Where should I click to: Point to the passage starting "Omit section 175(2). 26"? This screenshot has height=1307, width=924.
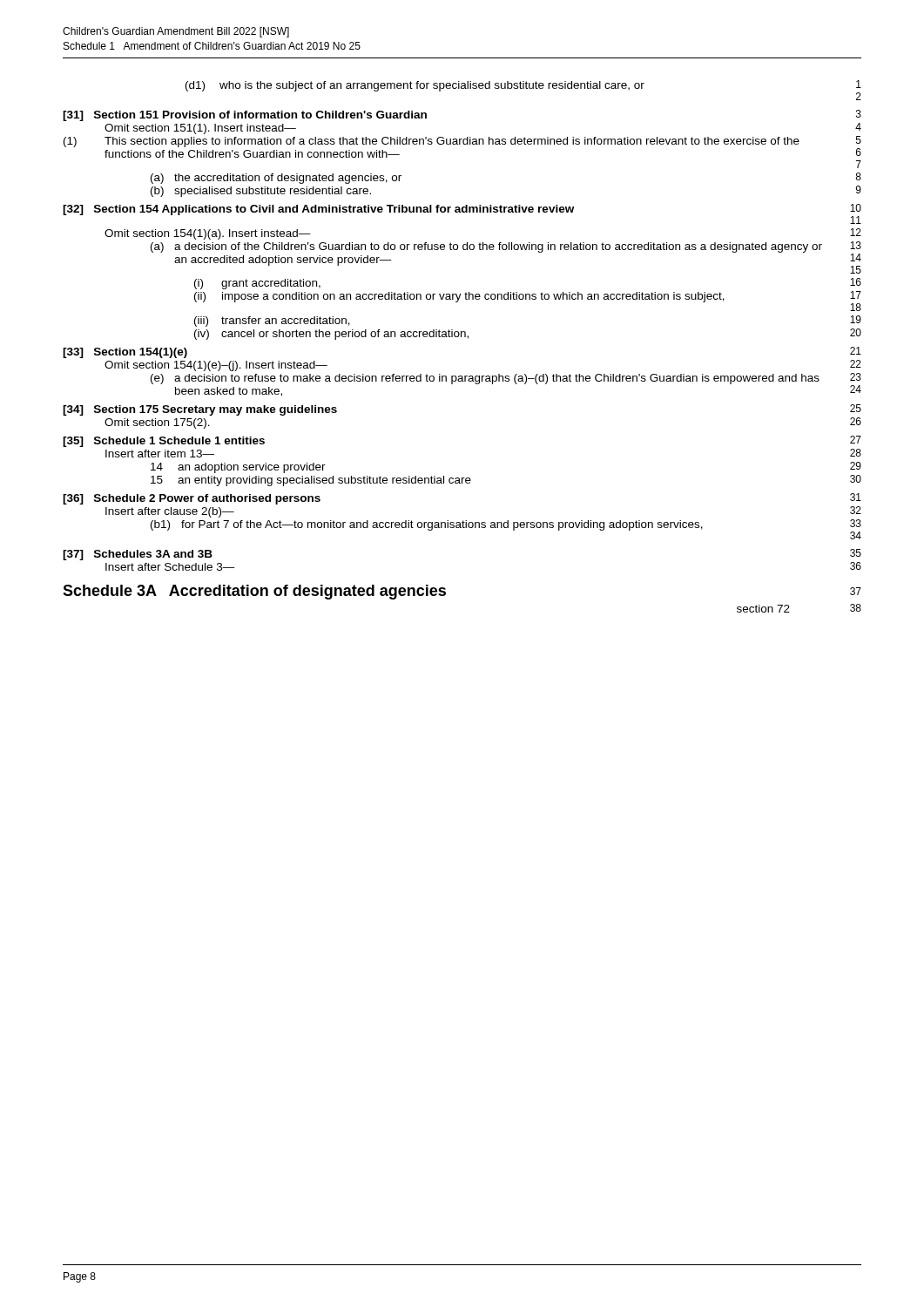click(155, 423)
